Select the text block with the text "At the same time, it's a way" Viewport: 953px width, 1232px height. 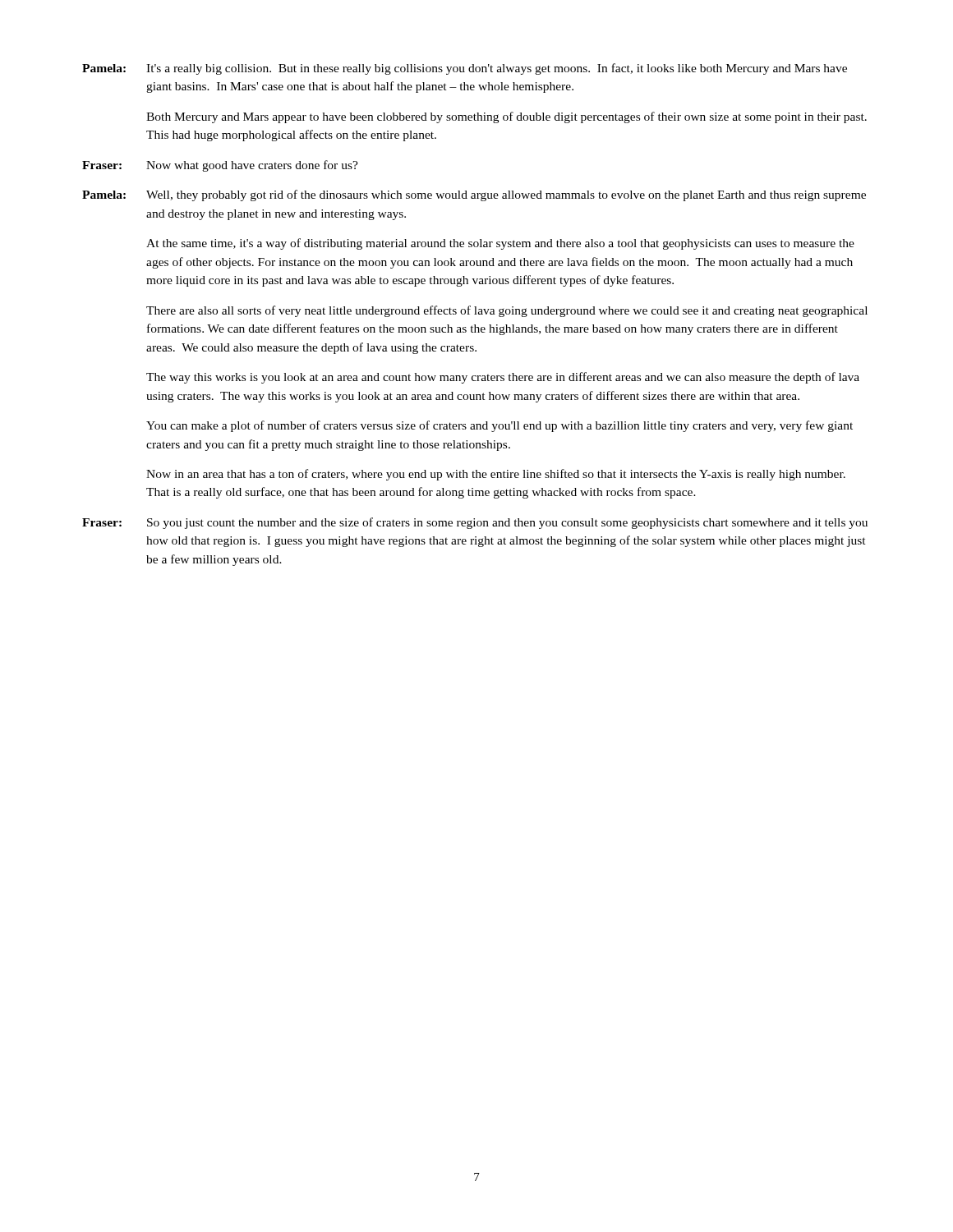pos(500,261)
